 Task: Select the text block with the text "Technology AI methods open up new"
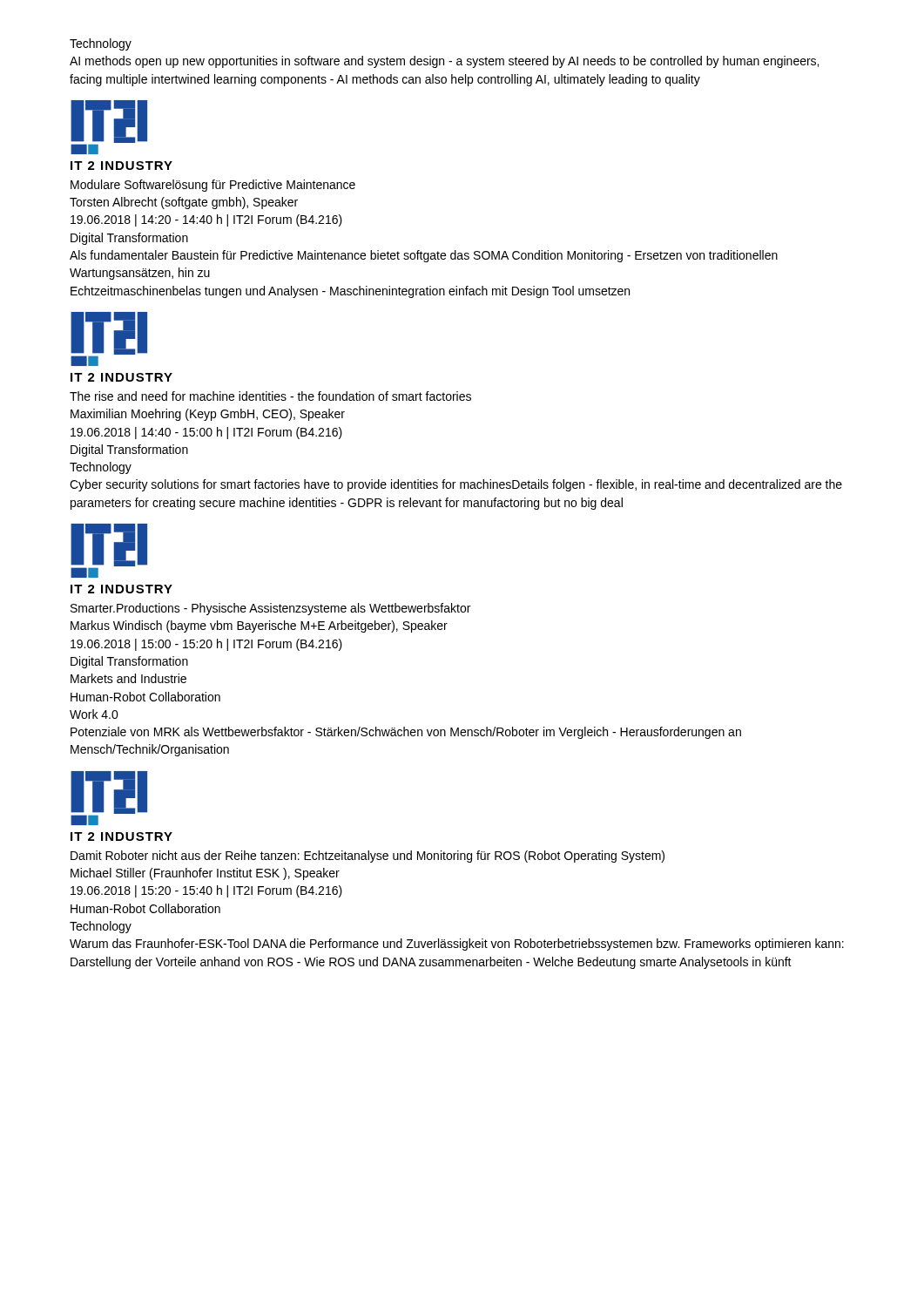(x=462, y=61)
